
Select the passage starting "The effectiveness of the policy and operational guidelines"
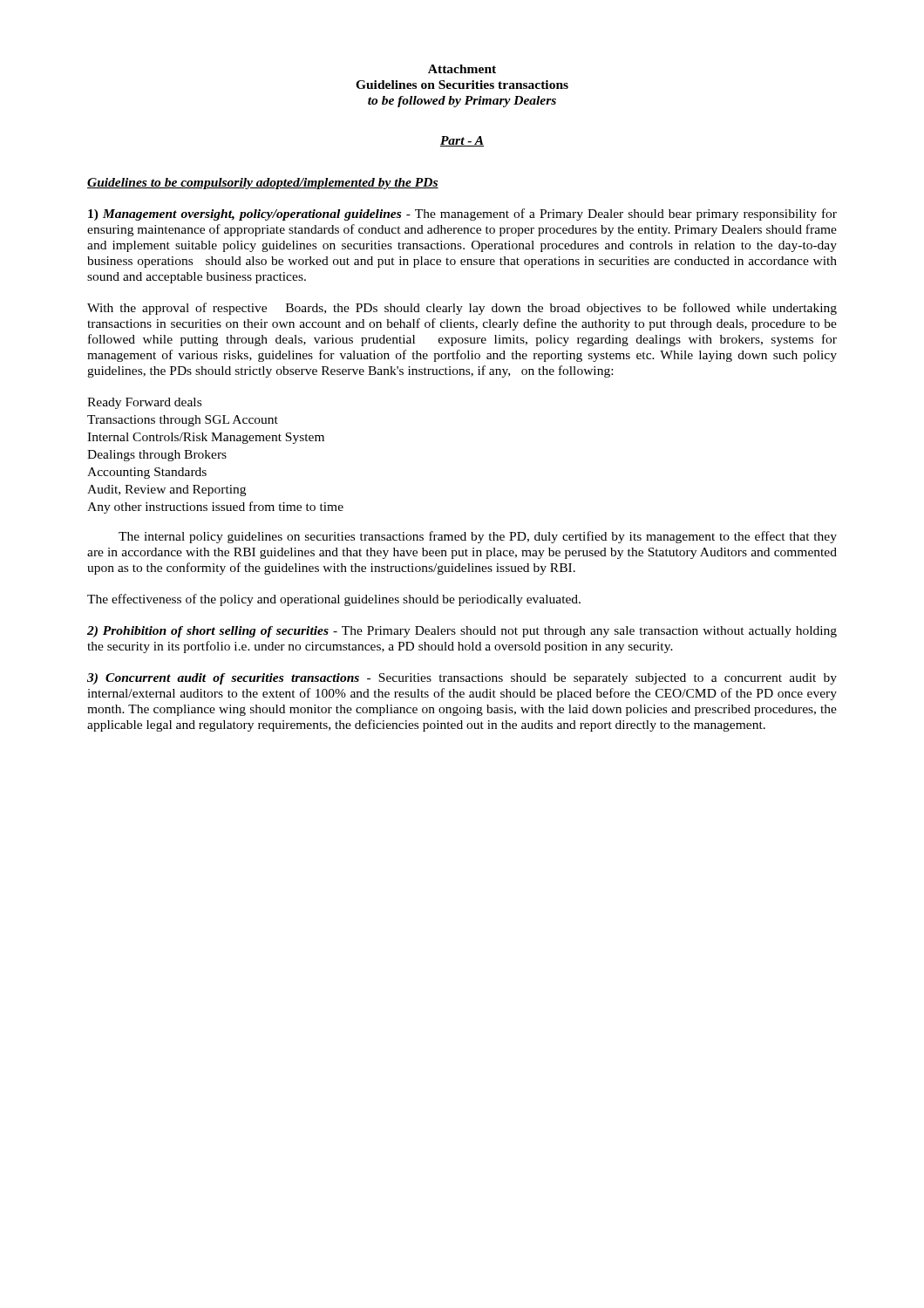[334, 599]
